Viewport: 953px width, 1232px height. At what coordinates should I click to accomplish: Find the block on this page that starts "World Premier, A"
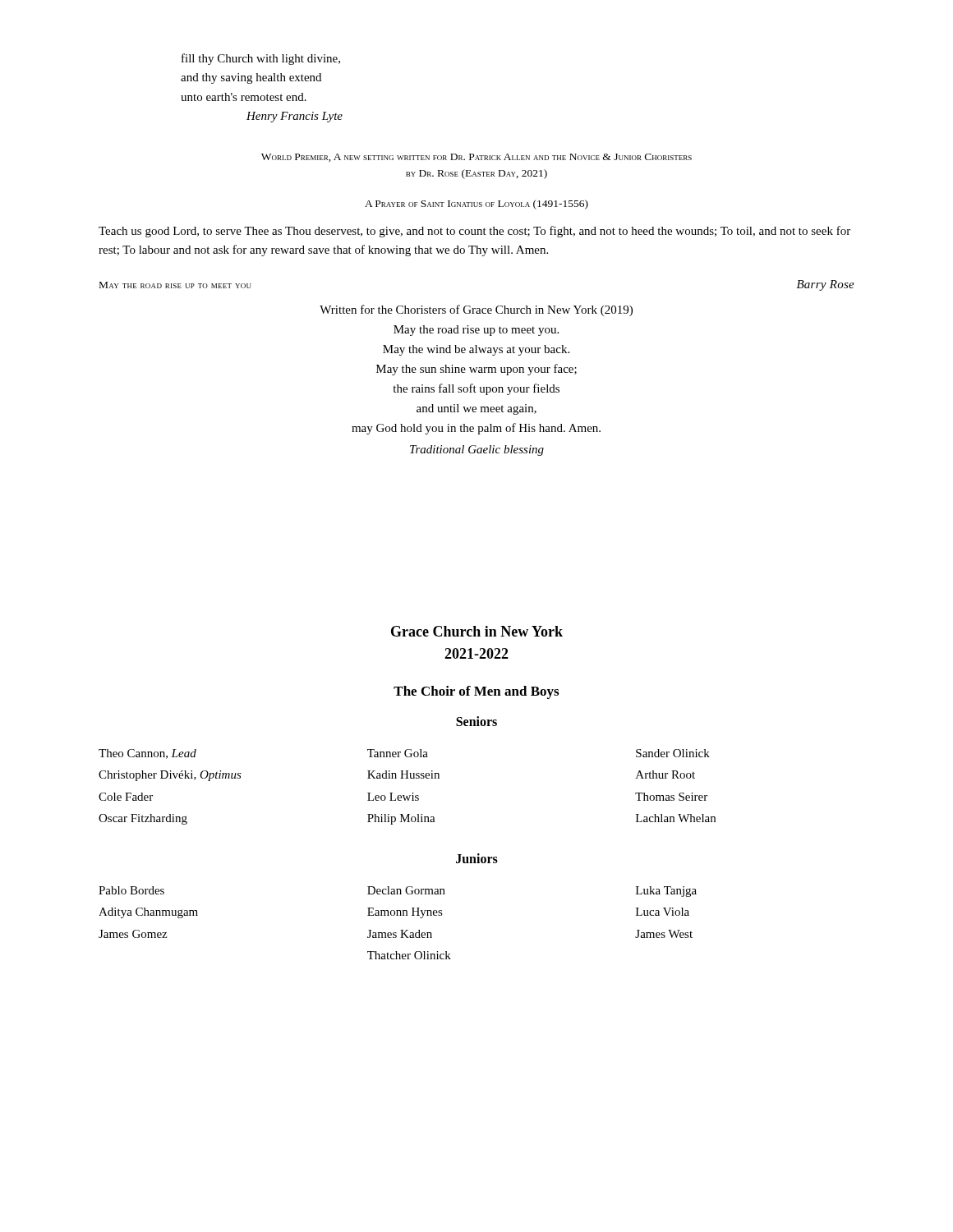tap(476, 165)
